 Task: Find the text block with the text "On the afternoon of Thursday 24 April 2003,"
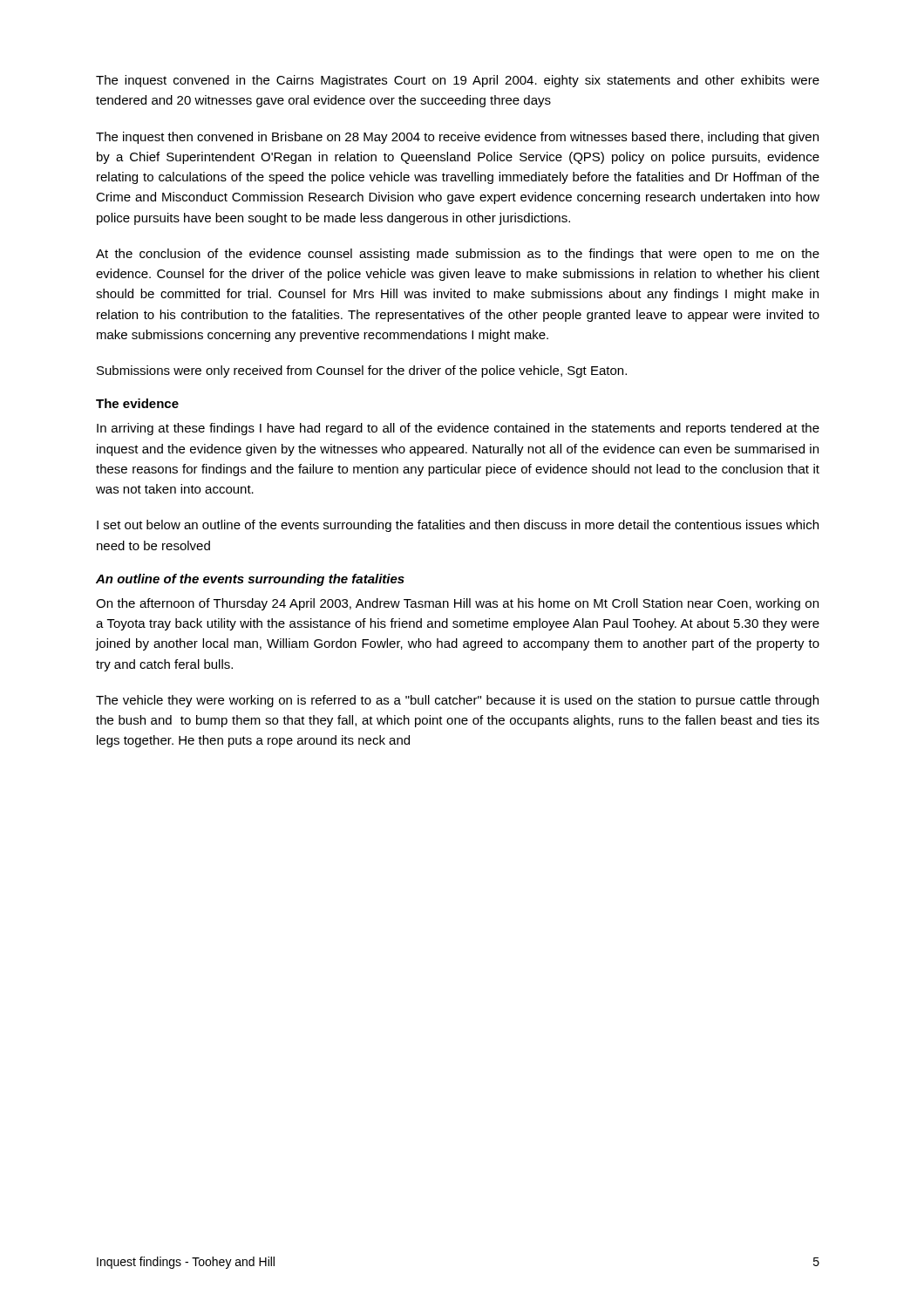tap(458, 633)
